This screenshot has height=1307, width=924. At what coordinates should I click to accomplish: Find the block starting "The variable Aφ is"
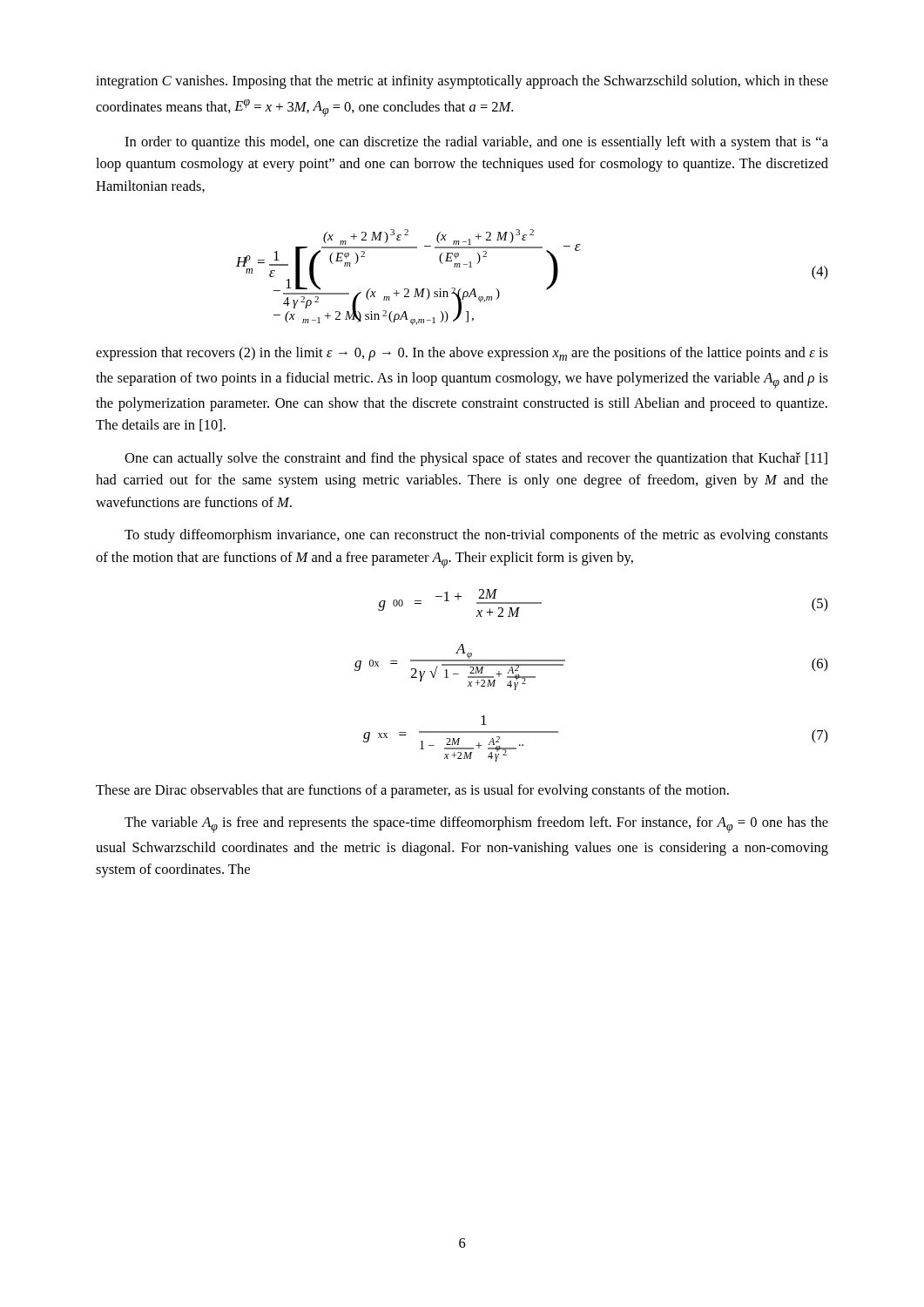[x=462, y=846]
